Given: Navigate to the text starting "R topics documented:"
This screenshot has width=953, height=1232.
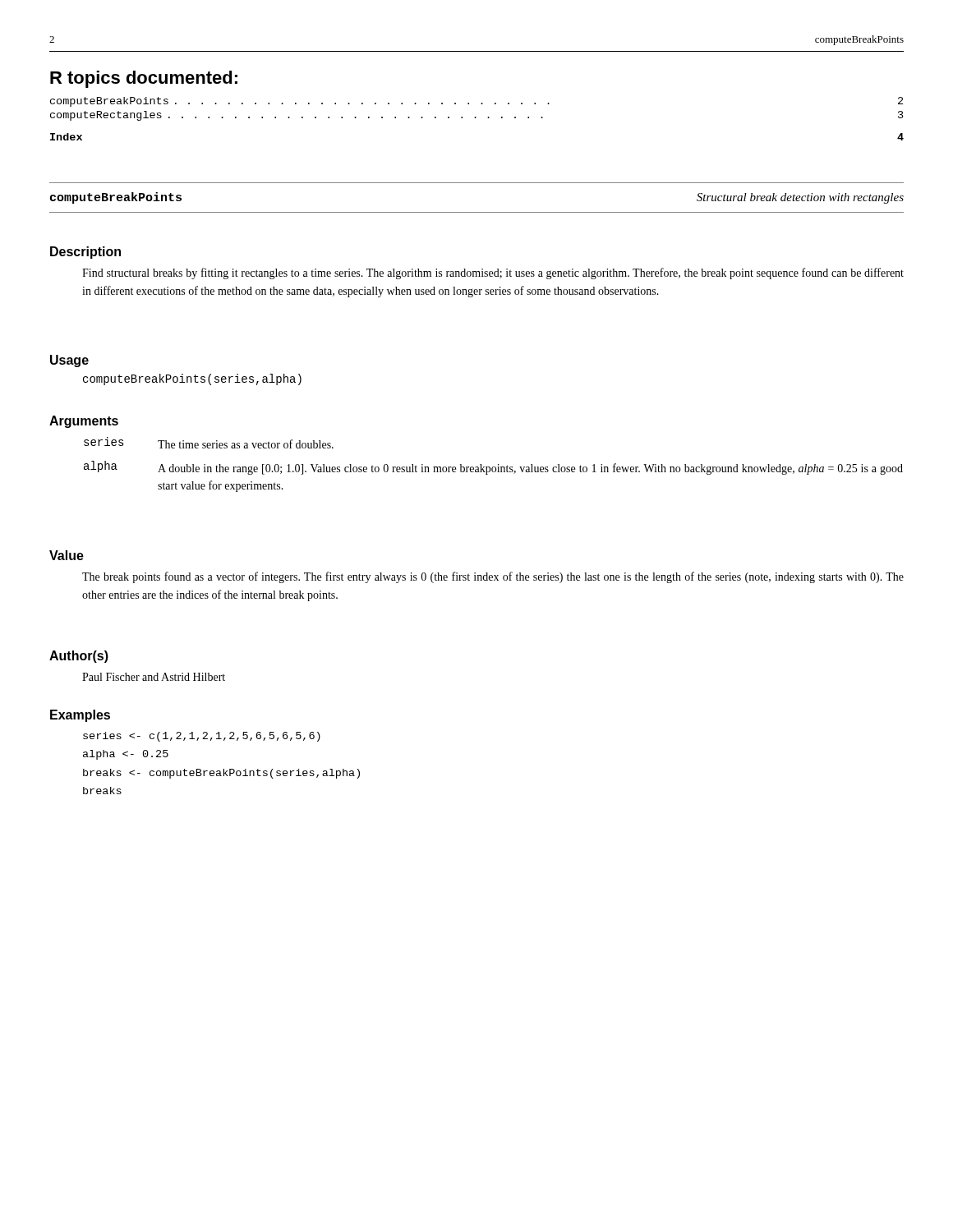Looking at the screenshot, I should tap(144, 78).
